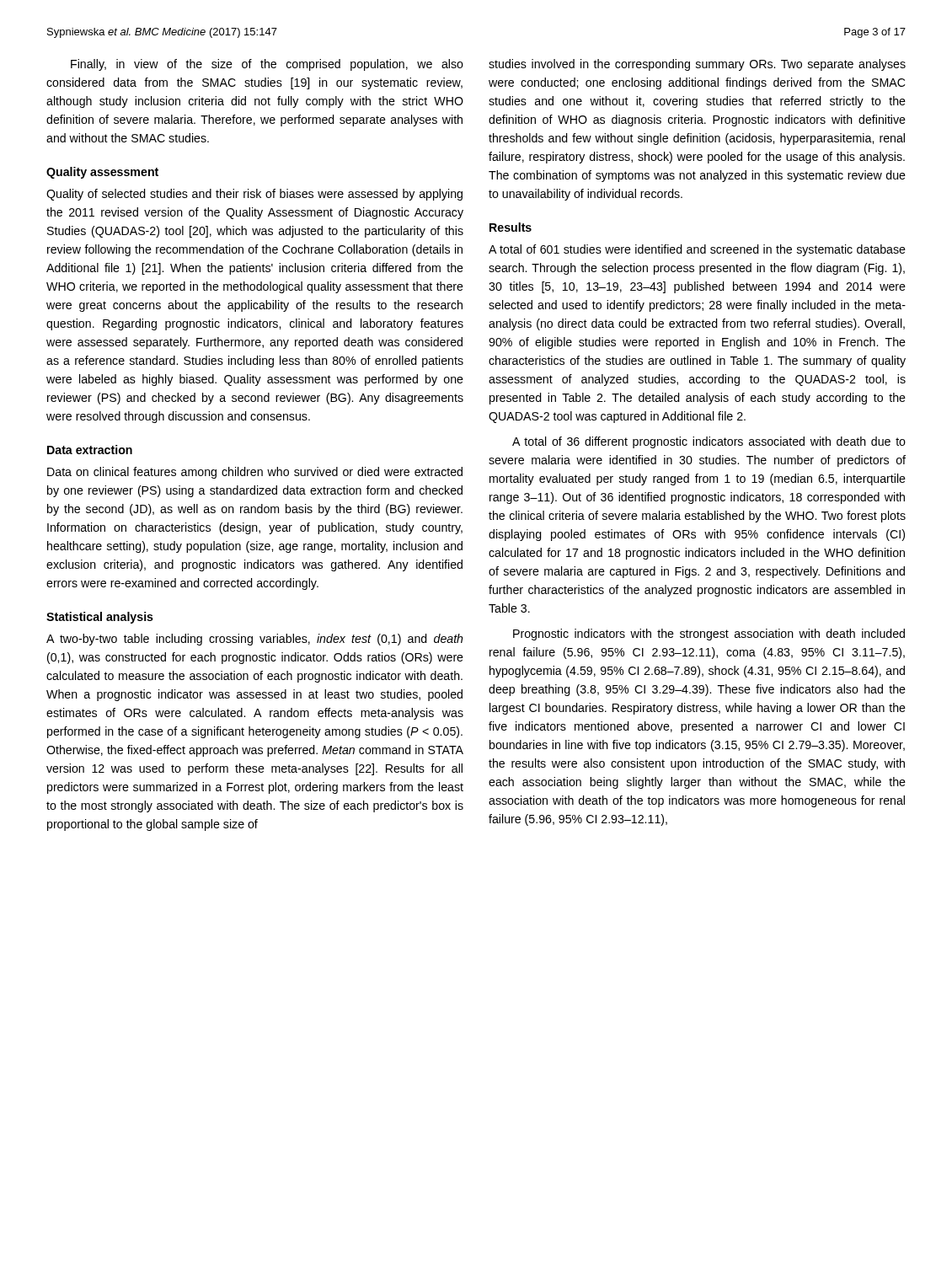The width and height of the screenshot is (952, 1264).
Task: Click on the text block that says "A two-by-two table including"
Action: point(255,731)
